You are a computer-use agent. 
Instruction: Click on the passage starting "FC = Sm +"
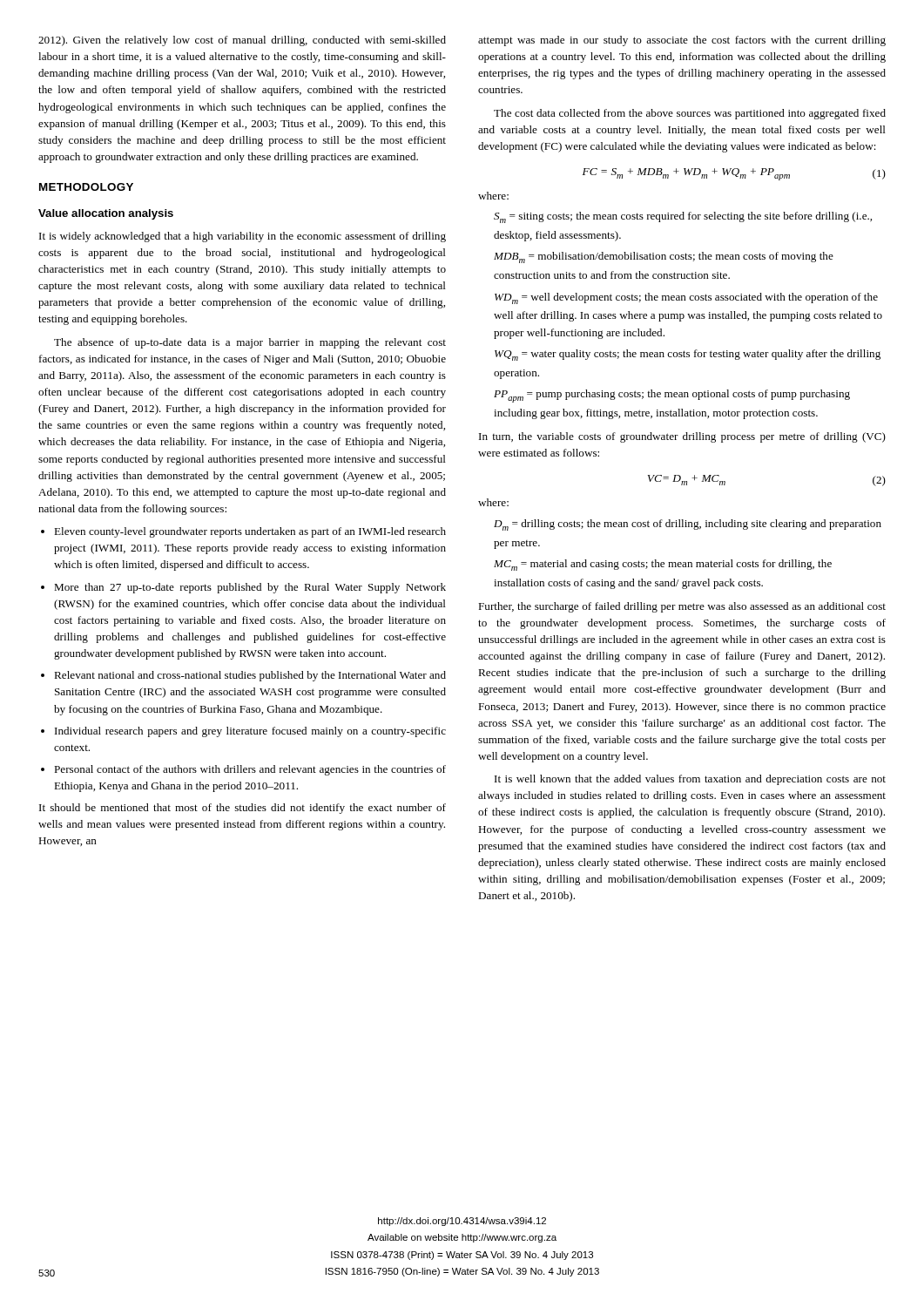coord(682,173)
